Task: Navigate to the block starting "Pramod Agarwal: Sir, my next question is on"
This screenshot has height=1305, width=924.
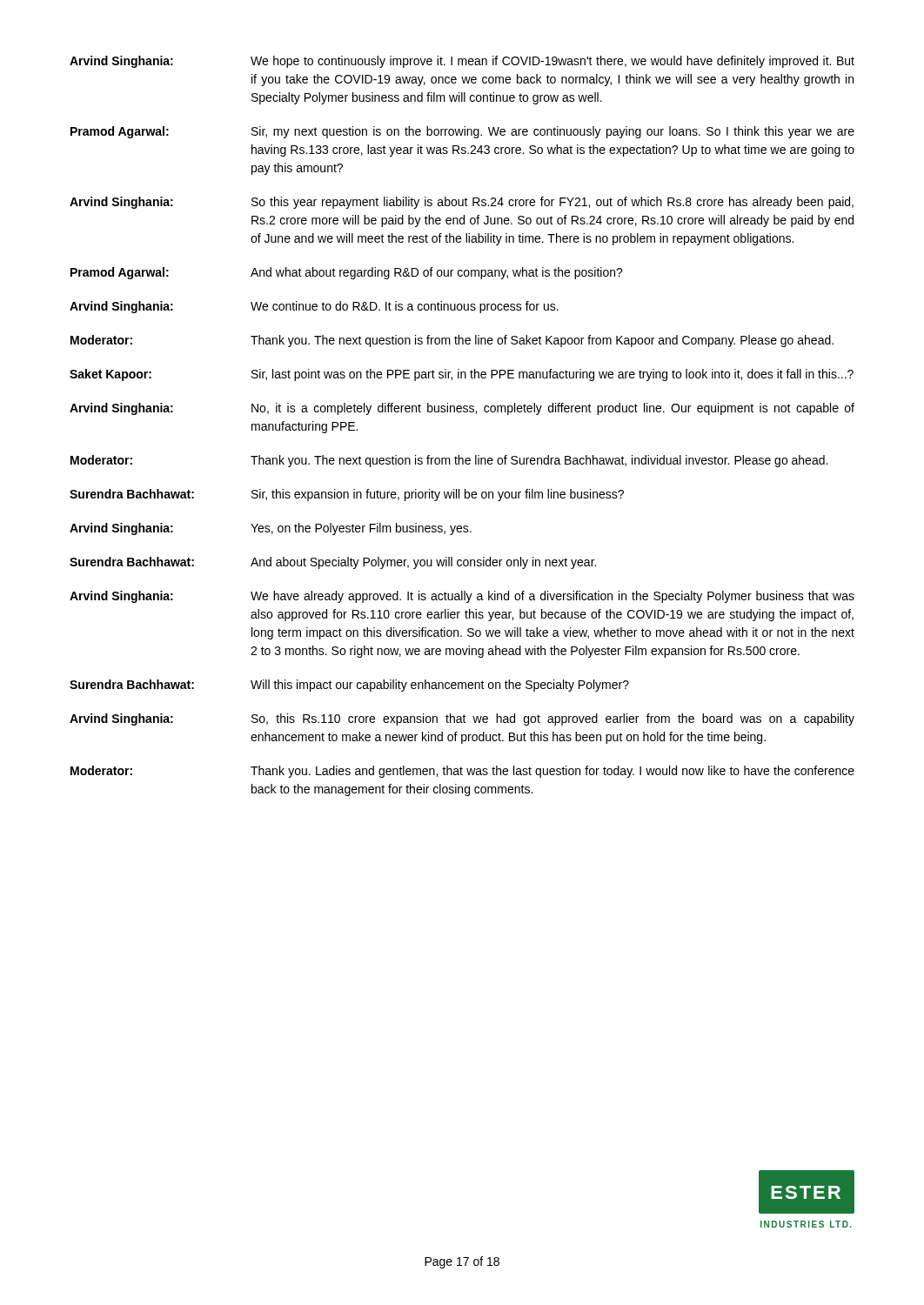Action: pos(462,150)
